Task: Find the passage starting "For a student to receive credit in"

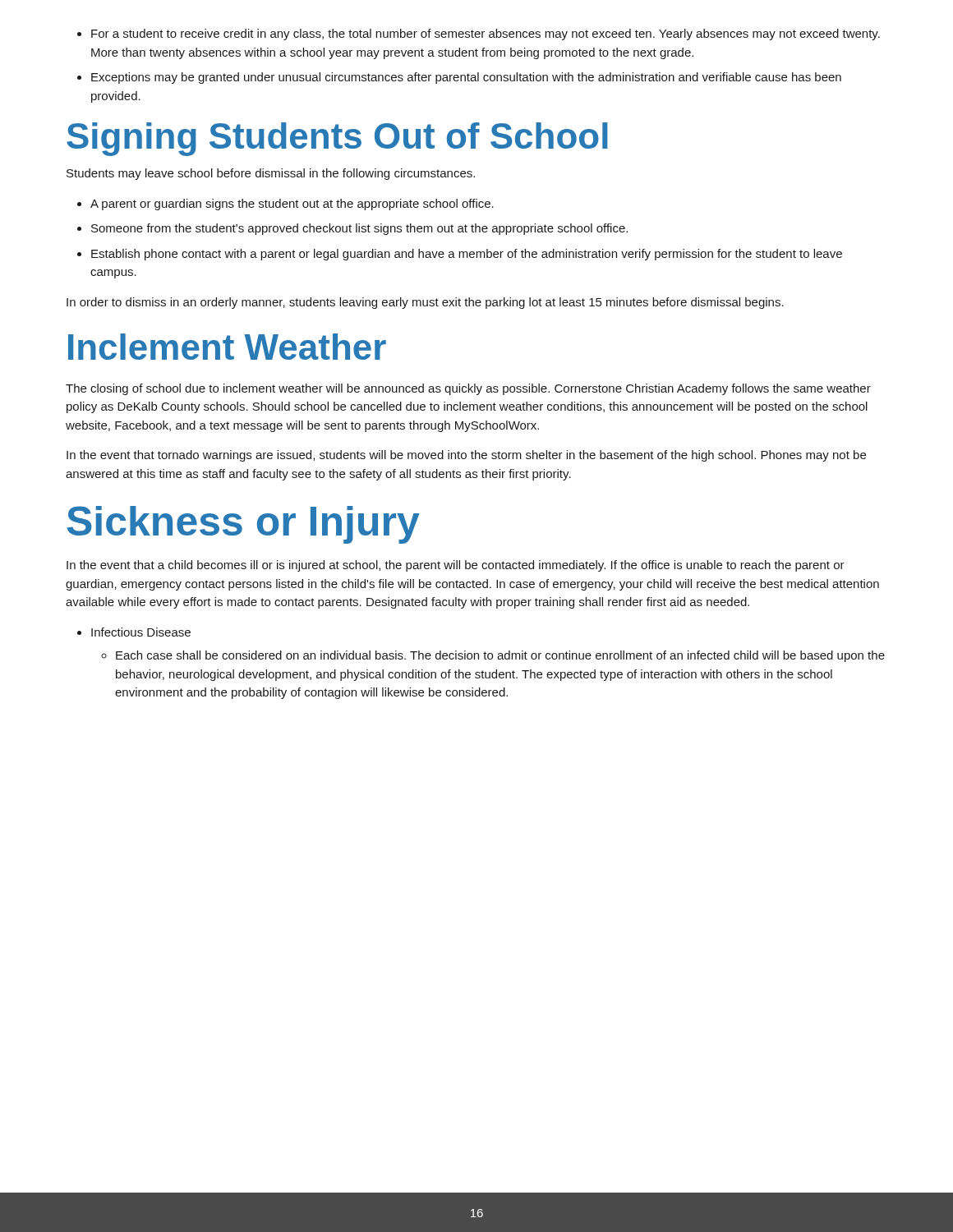Action: tap(476, 65)
